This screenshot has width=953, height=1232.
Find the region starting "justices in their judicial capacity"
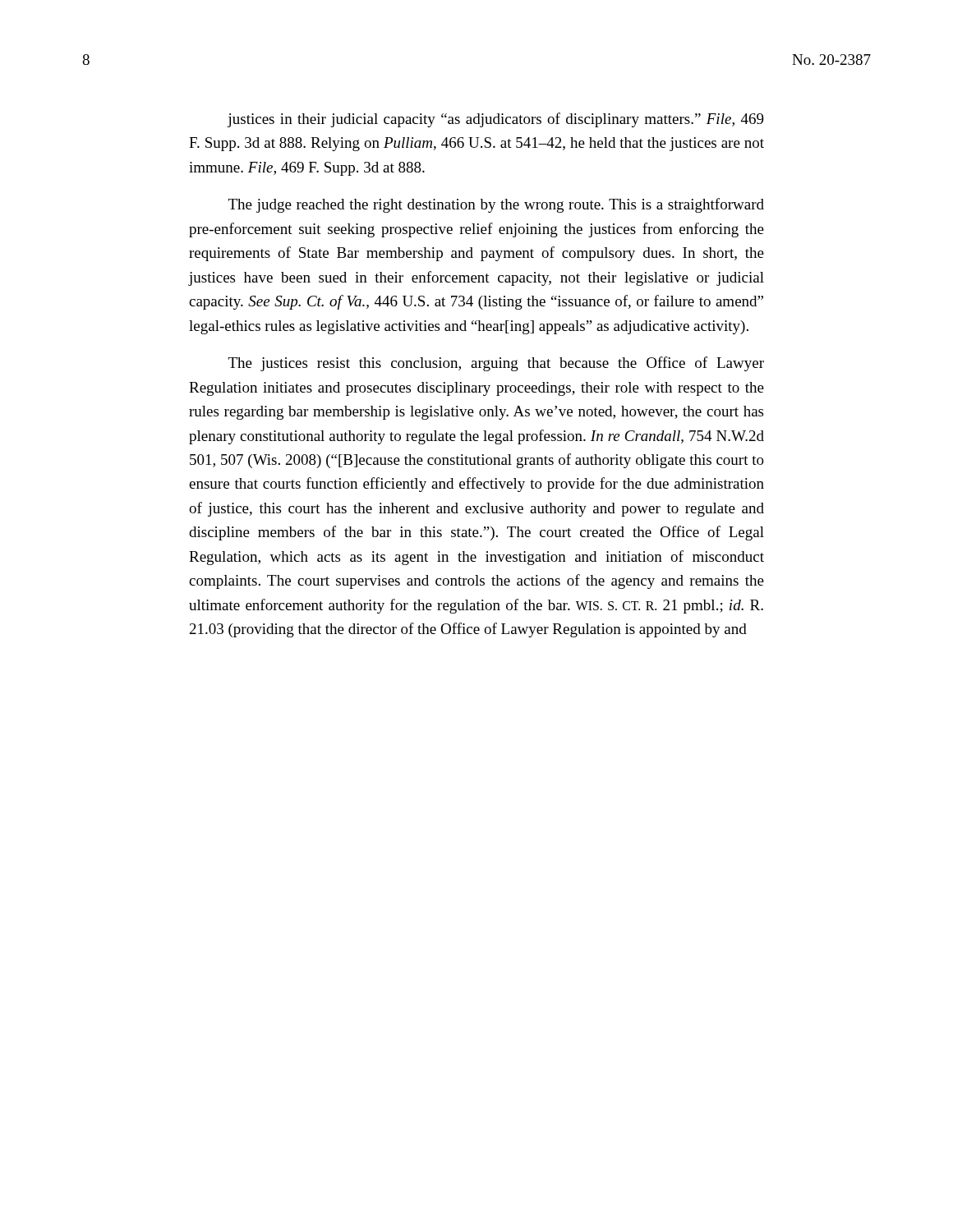(x=476, y=143)
